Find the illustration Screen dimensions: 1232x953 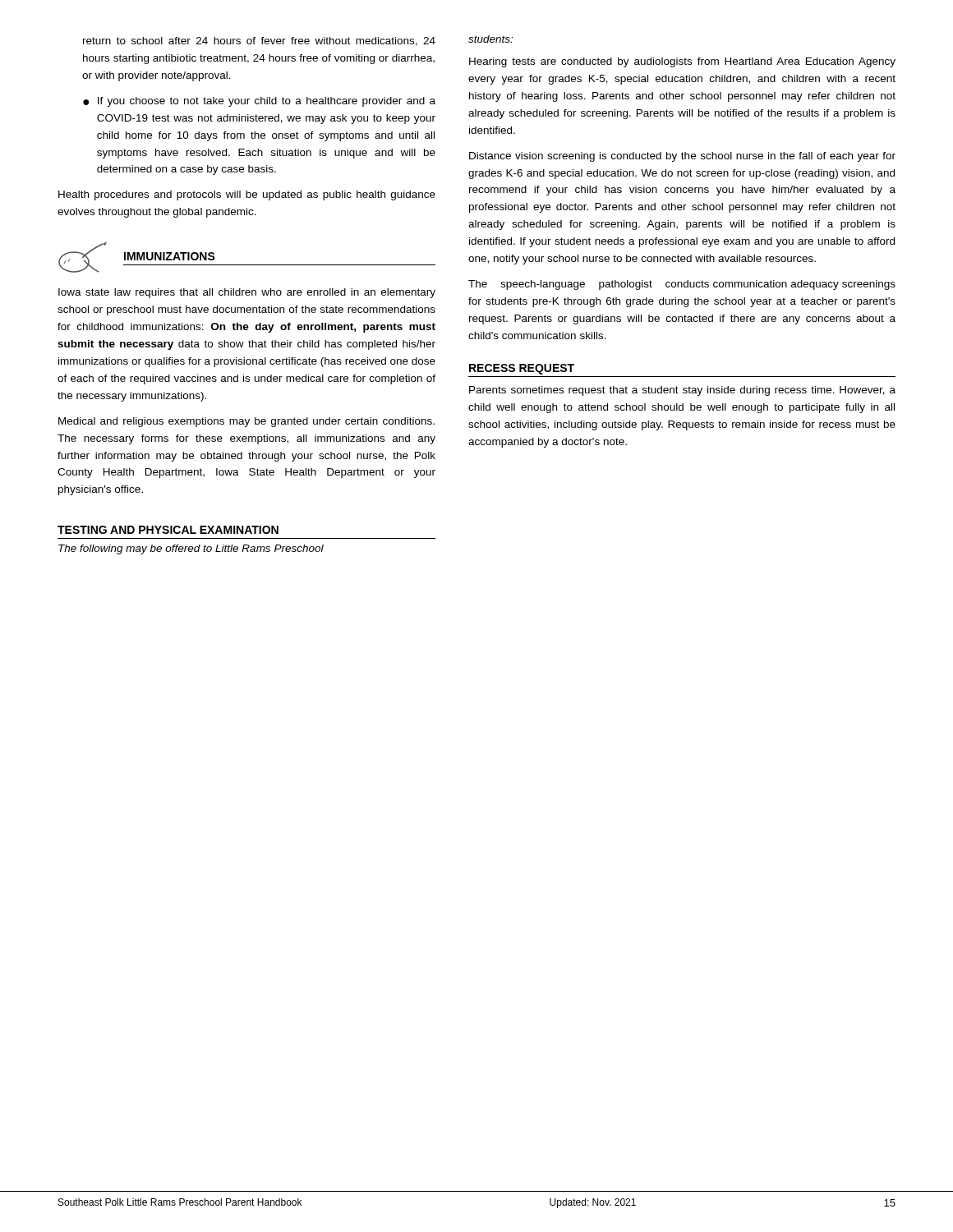[86, 259]
